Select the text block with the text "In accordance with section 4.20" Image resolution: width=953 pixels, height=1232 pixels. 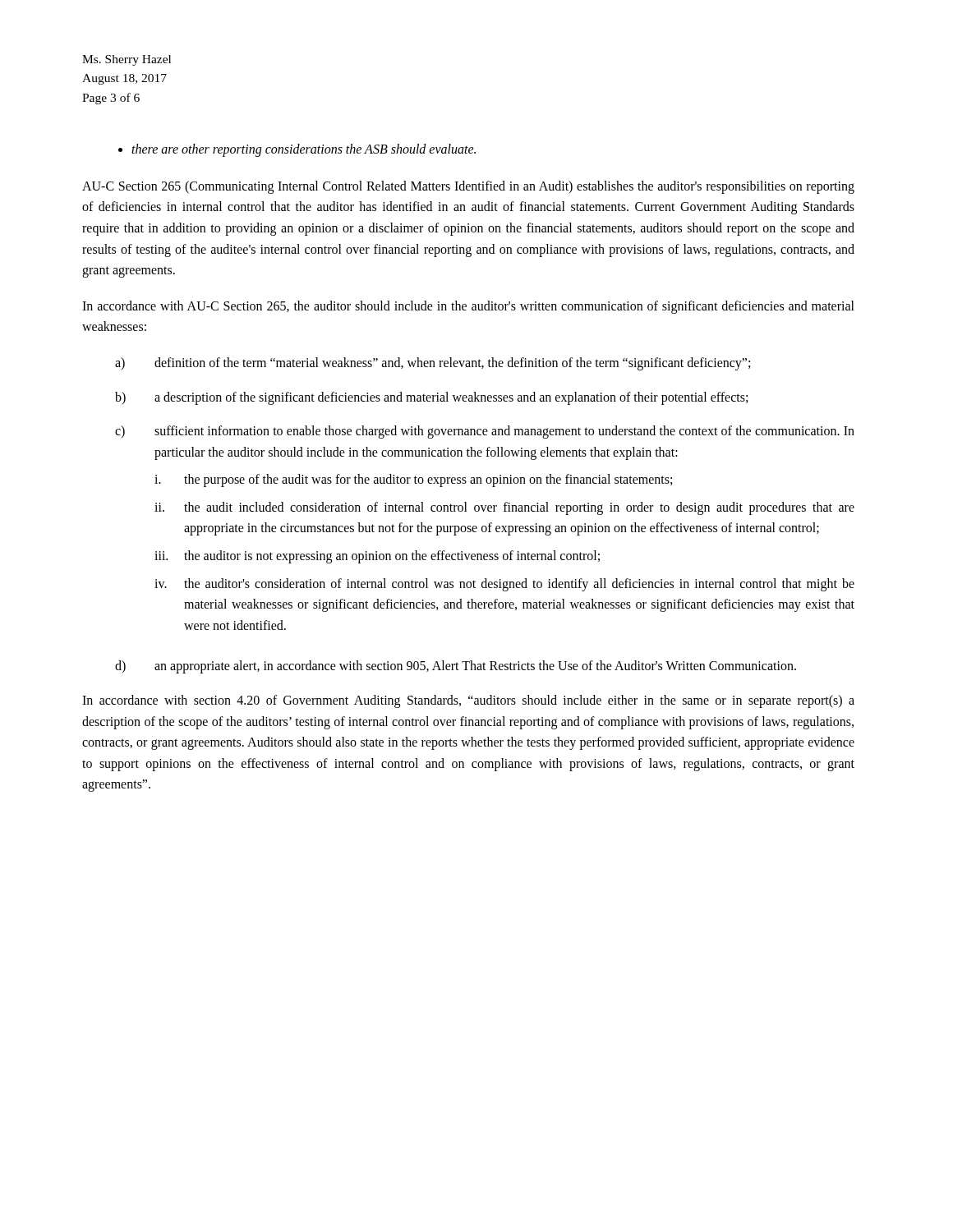click(468, 742)
